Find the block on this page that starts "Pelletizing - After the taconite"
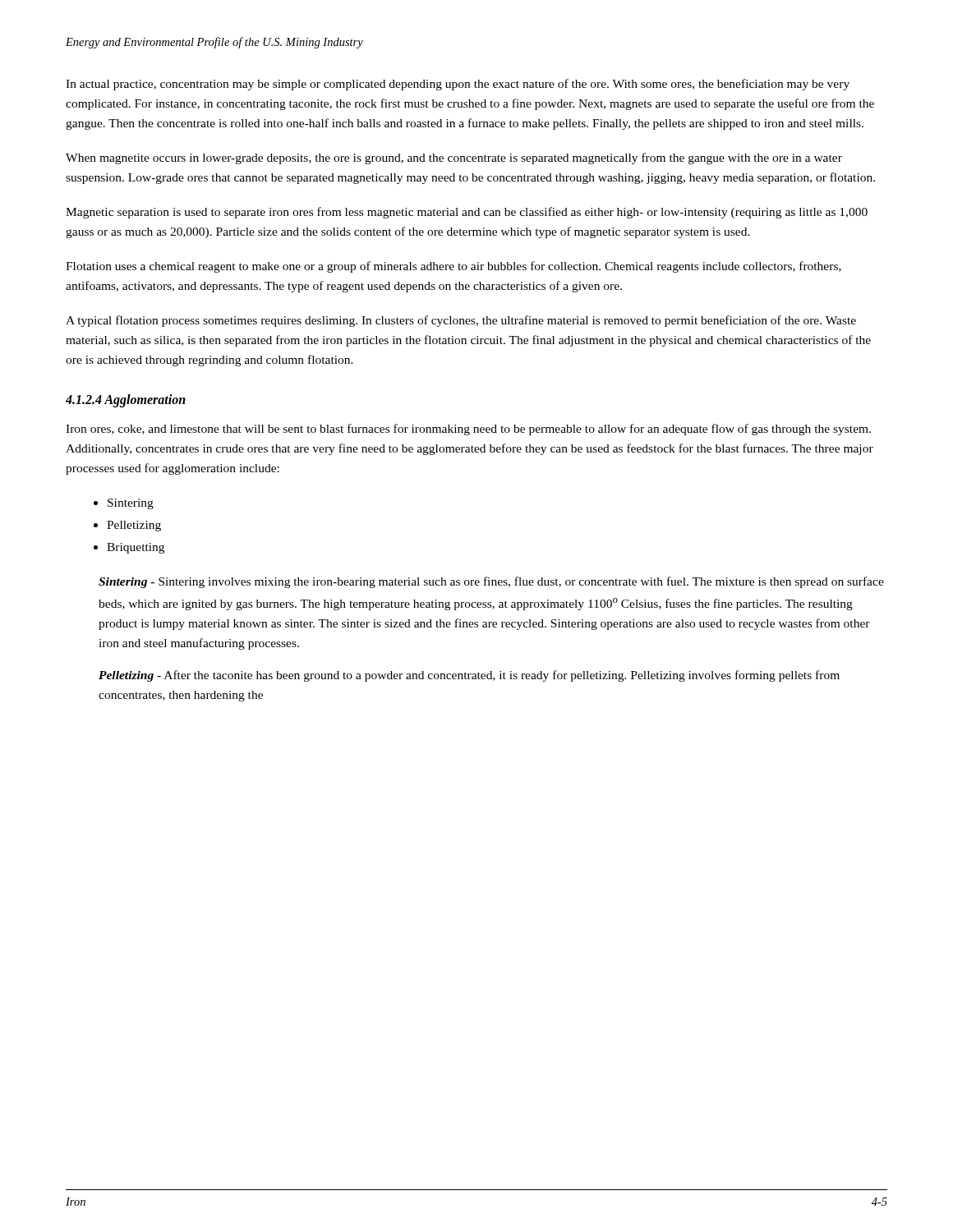Screen dimensions: 1232x953 pos(493,685)
